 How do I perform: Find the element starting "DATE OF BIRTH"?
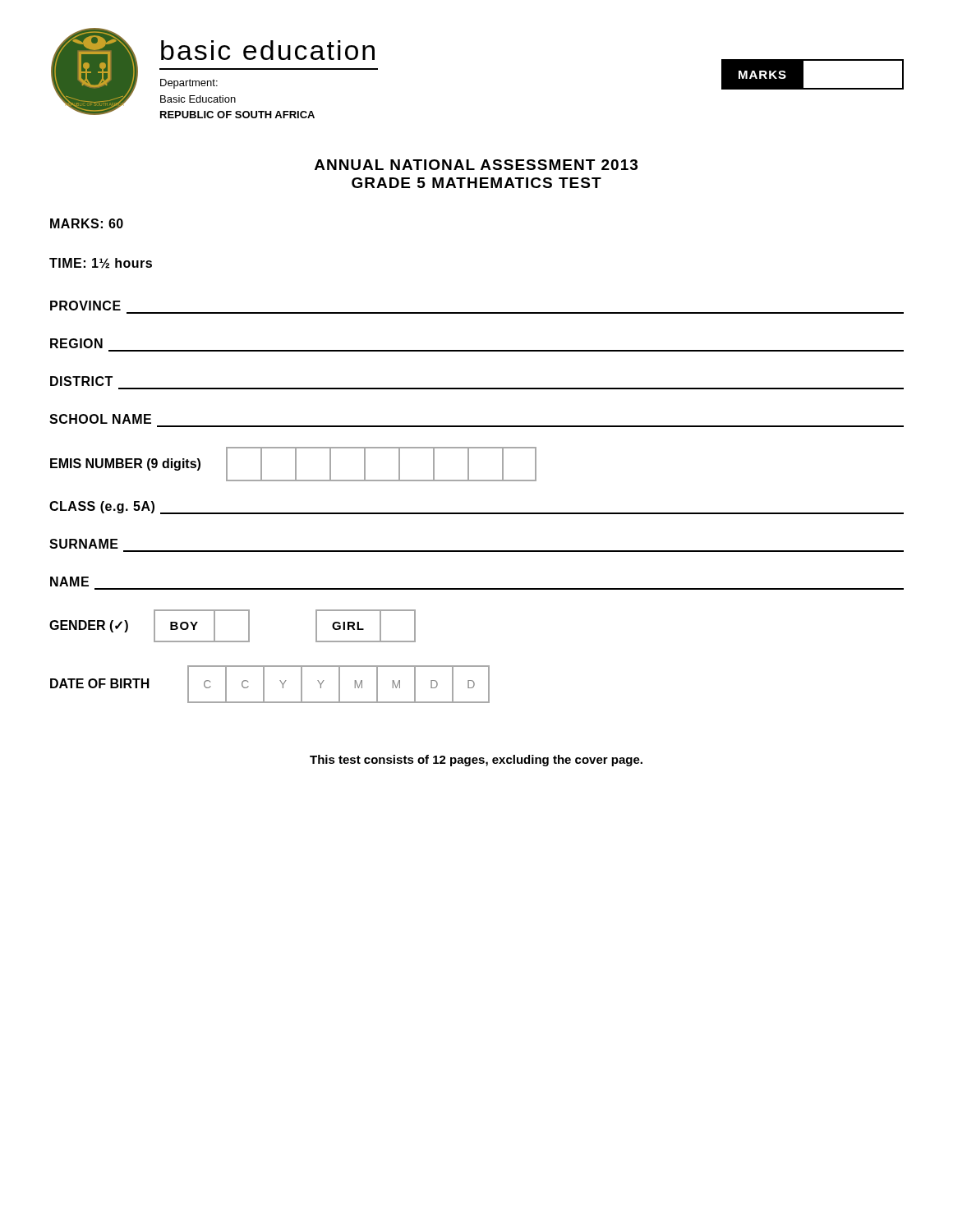tap(270, 684)
